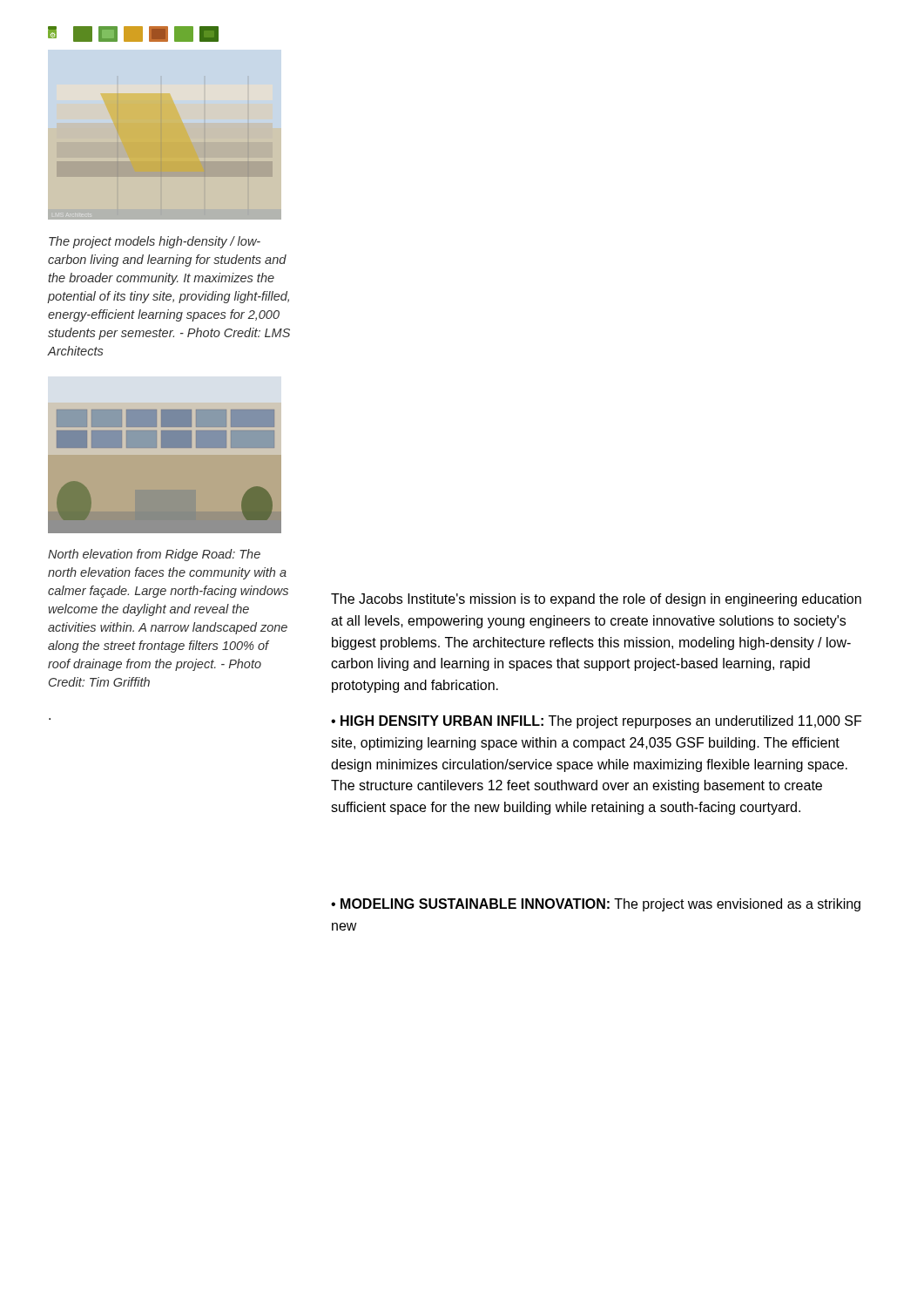
Task: Click on the caption containing "North elevation from Ridge Road: The"
Action: (x=170, y=619)
